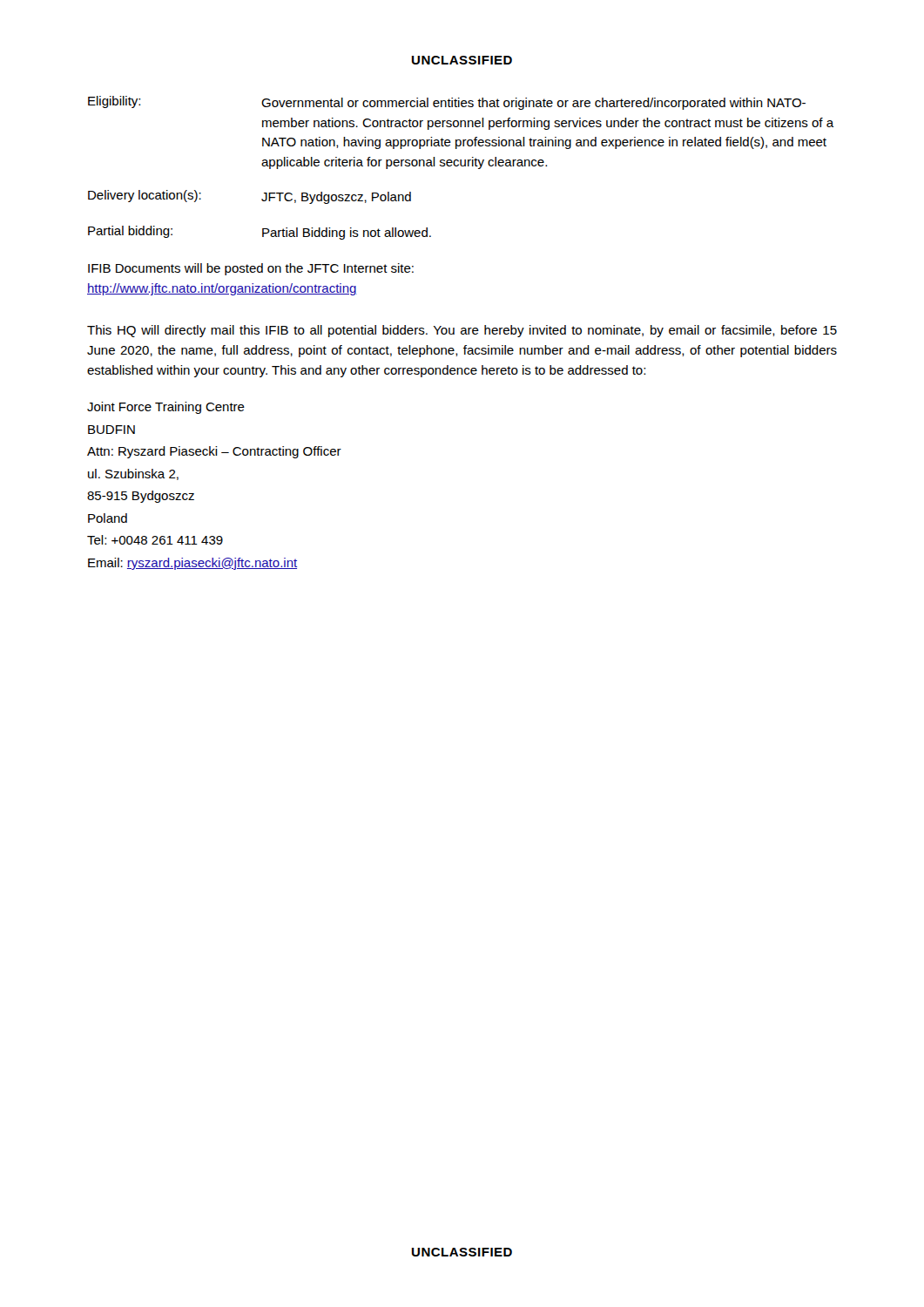Point to the block beginning "Partial bidding: Partial Bidding is"
The width and height of the screenshot is (924, 1307).
(260, 233)
